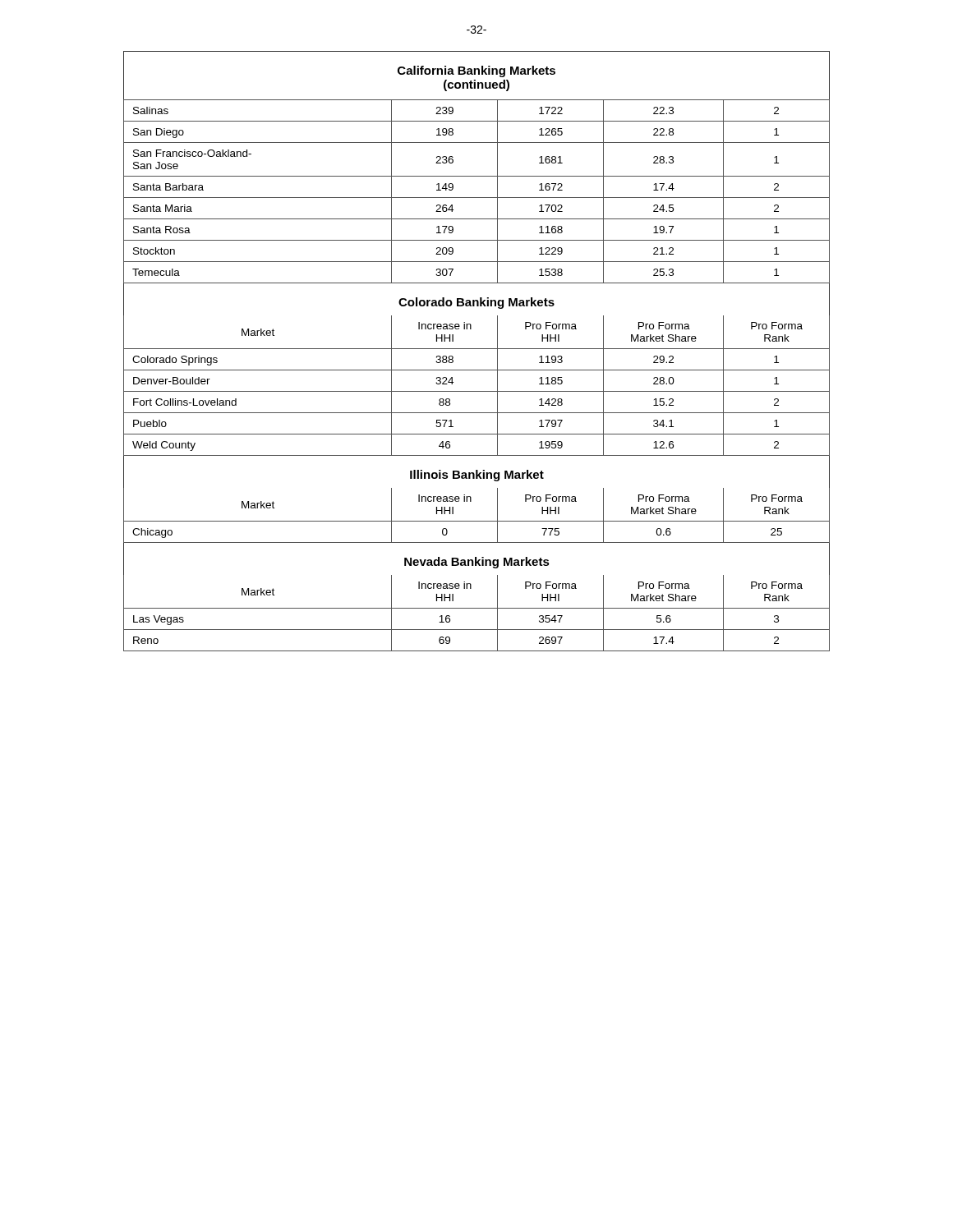
Task: Locate the table
Action: click(476, 351)
